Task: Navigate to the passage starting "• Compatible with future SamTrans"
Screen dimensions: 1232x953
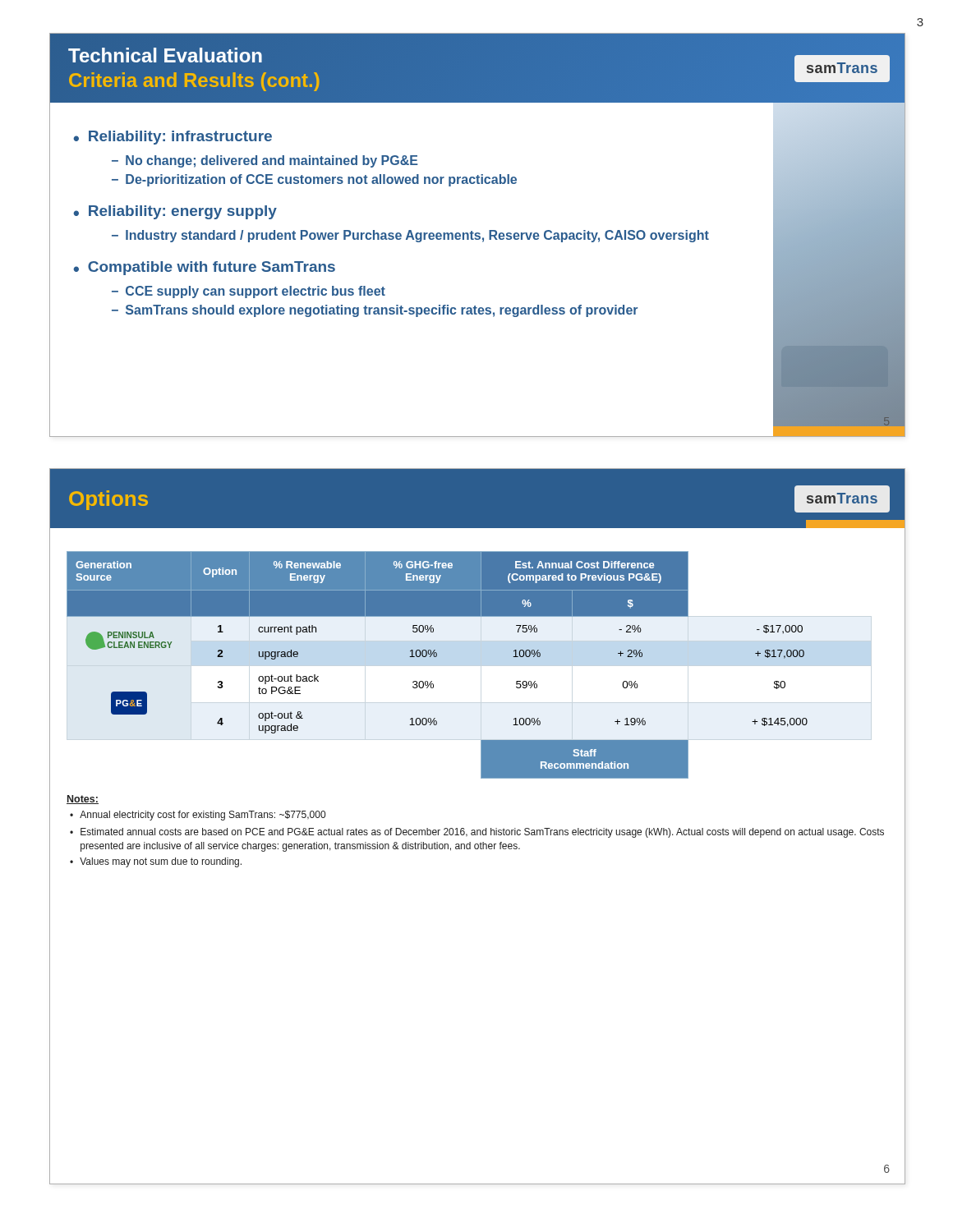Action: pyautogui.click(x=204, y=269)
